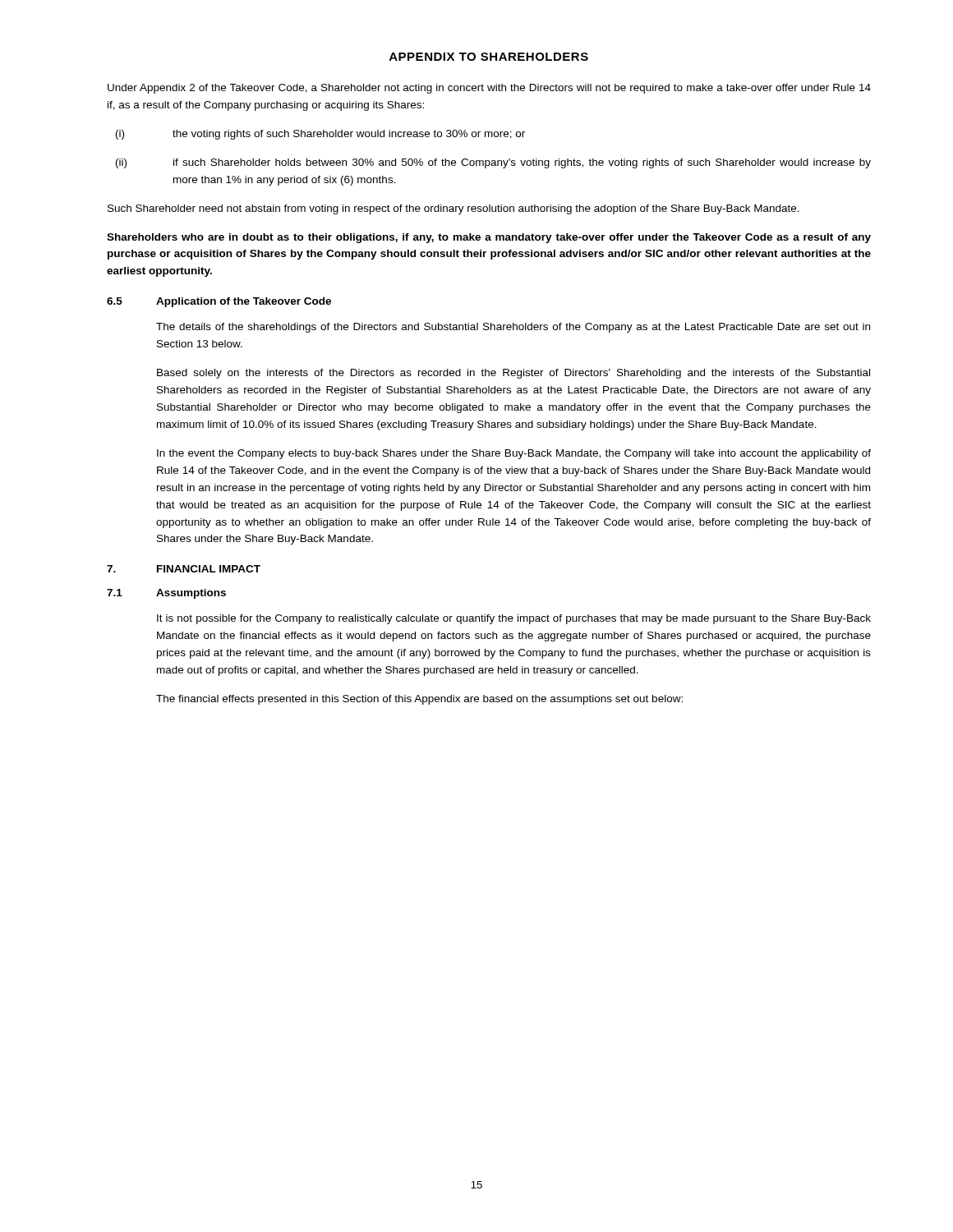Click the passage that begins "In the event"
The height and width of the screenshot is (1232, 953).
click(513, 496)
